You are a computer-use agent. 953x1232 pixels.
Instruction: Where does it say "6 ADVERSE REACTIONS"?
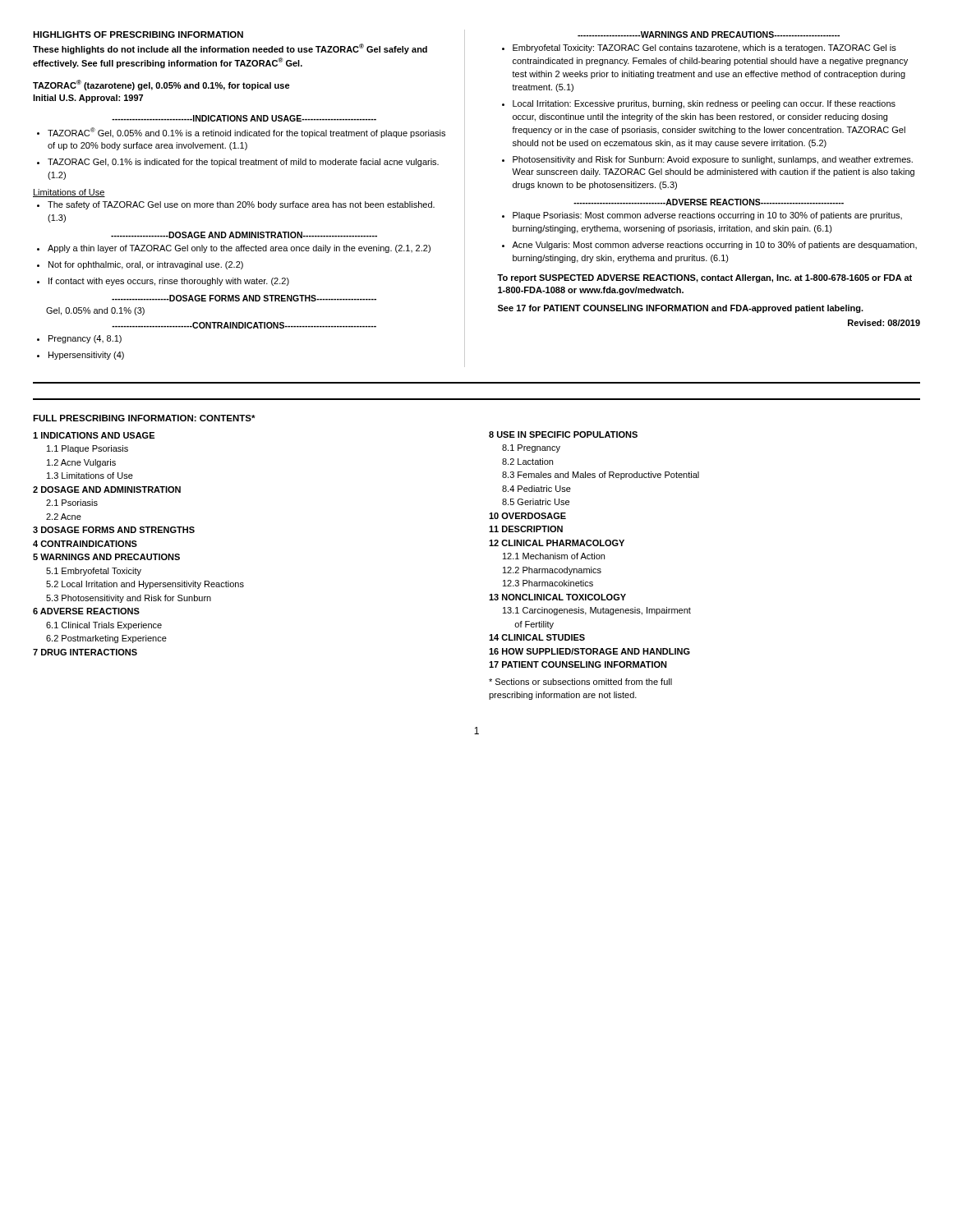[x=86, y=611]
